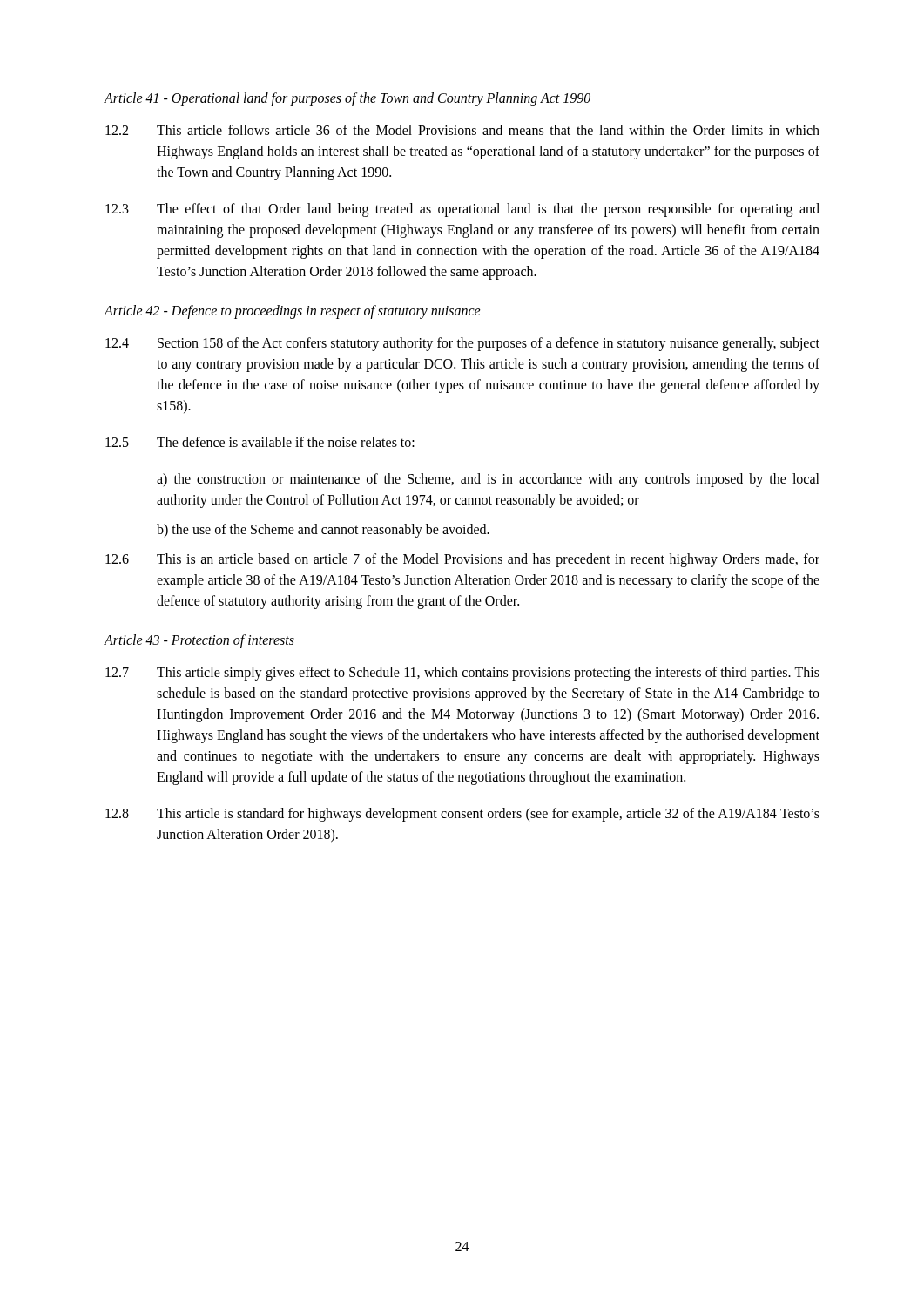This screenshot has height=1307, width=924.
Task: Point to the element starting "2 This article follows article 36 of"
Action: 462,152
